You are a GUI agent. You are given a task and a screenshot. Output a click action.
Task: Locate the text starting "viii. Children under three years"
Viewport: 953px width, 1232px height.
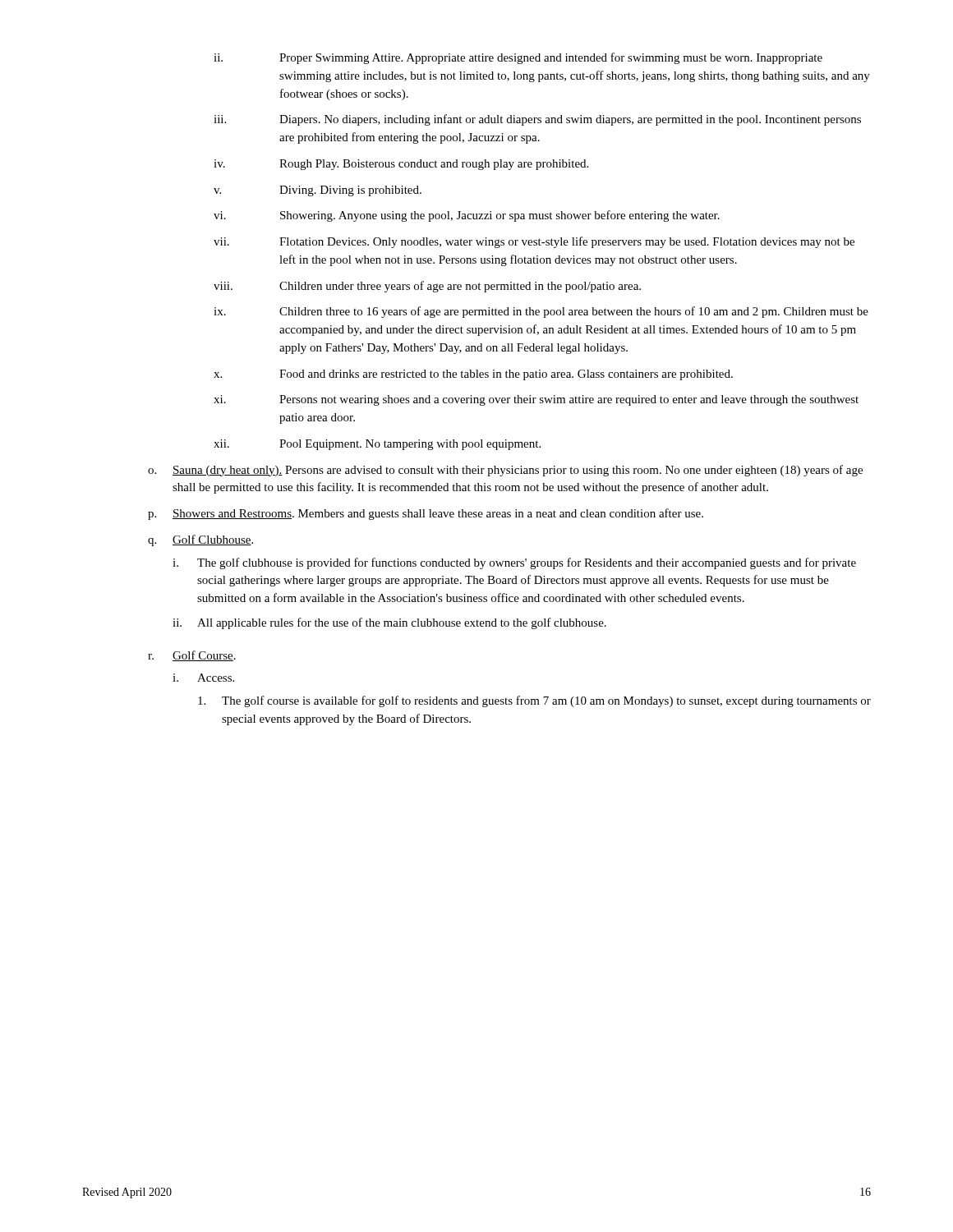pos(542,286)
